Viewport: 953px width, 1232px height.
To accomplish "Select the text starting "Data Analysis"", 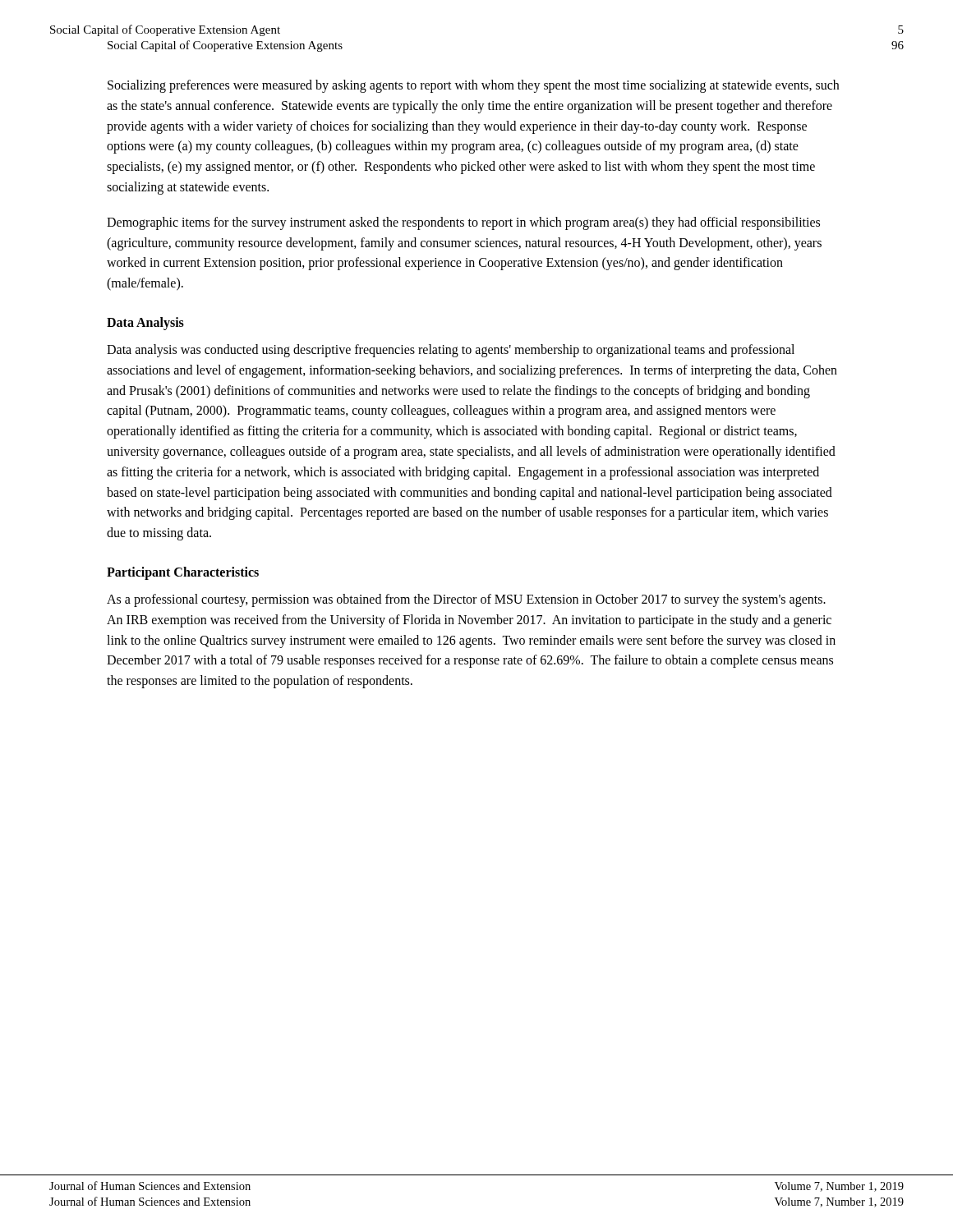I will point(145,322).
